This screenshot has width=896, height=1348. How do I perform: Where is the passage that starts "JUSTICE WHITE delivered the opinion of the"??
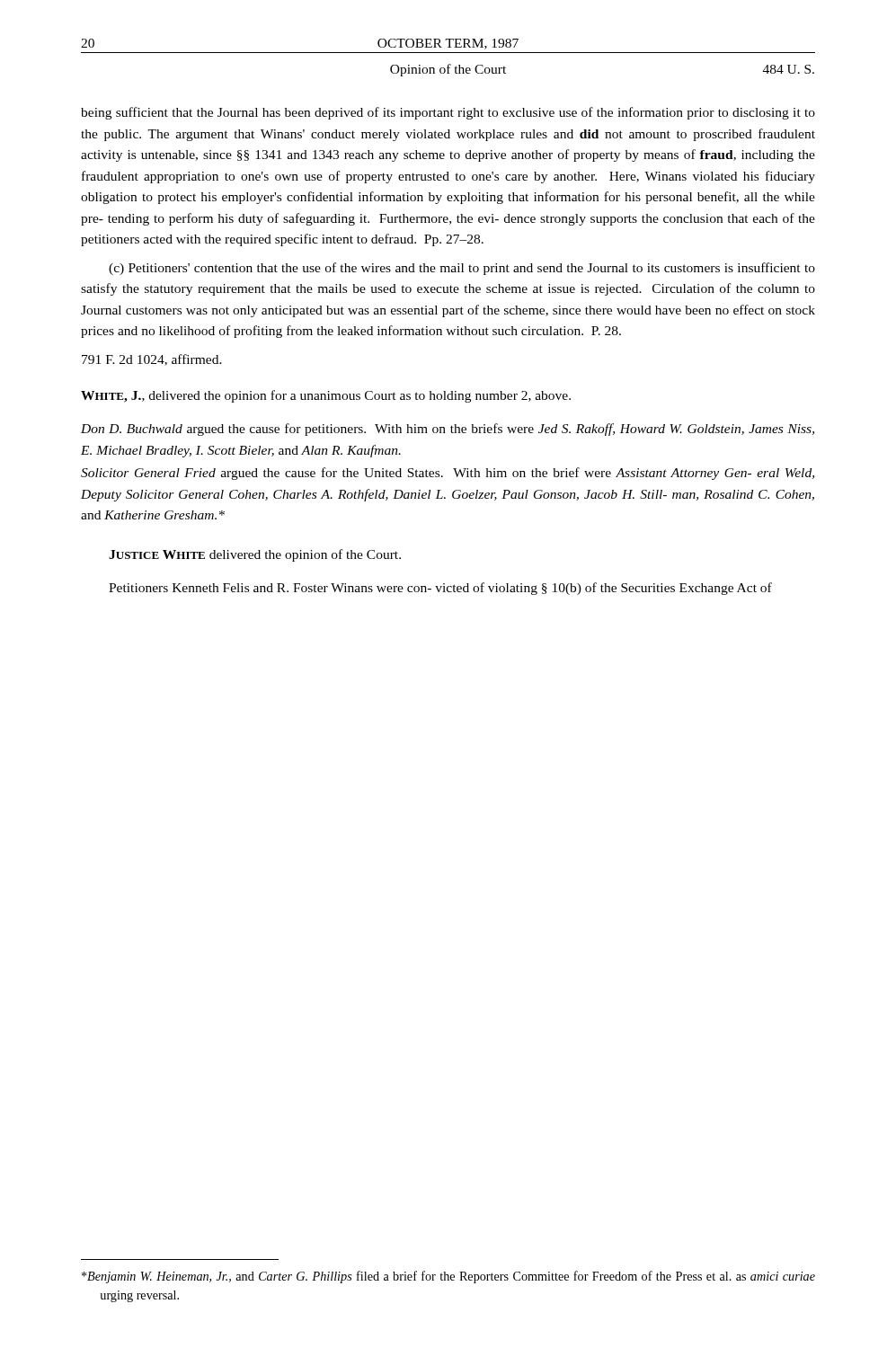coord(255,554)
